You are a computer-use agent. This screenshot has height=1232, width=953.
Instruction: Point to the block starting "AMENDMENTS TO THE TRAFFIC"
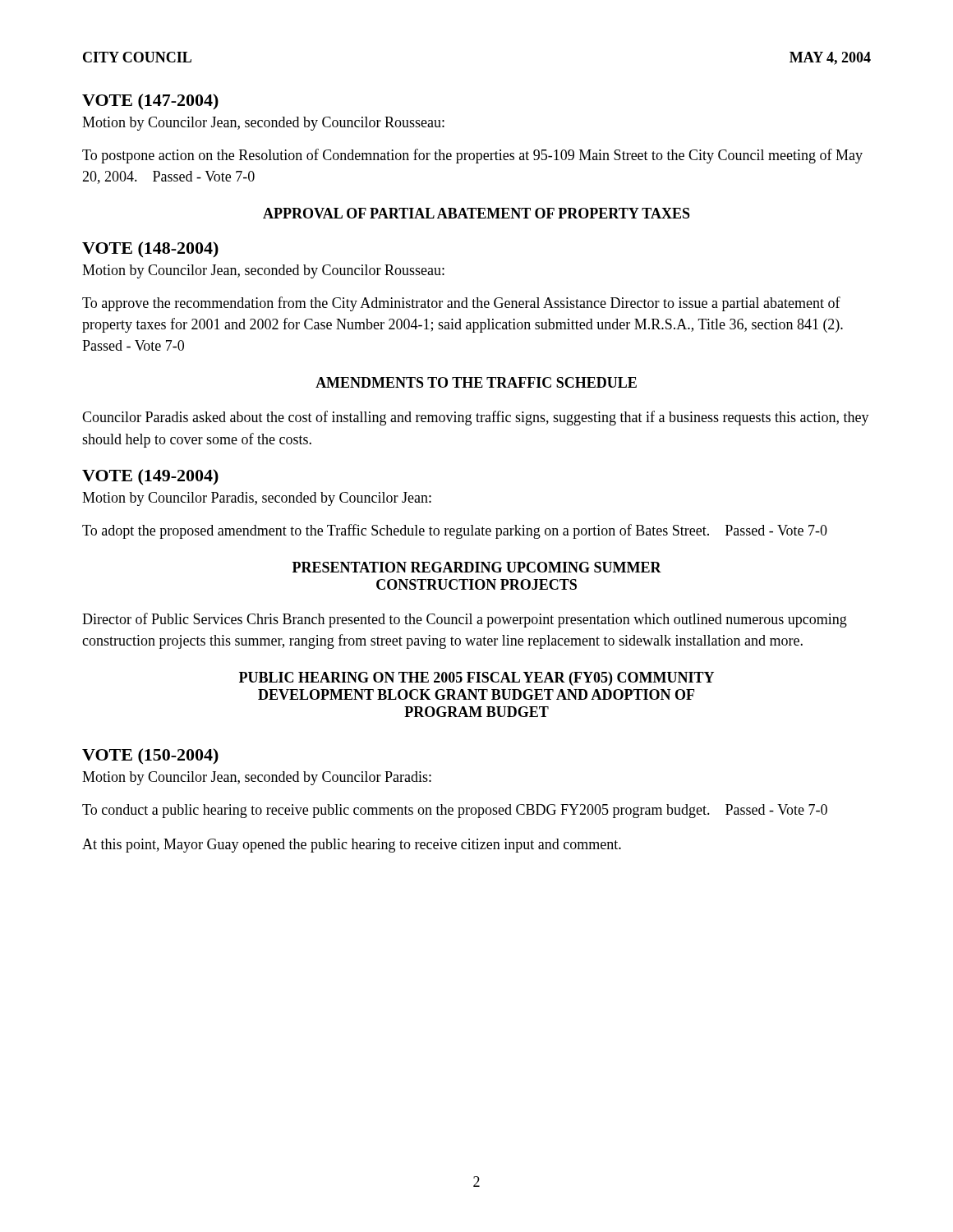(476, 383)
